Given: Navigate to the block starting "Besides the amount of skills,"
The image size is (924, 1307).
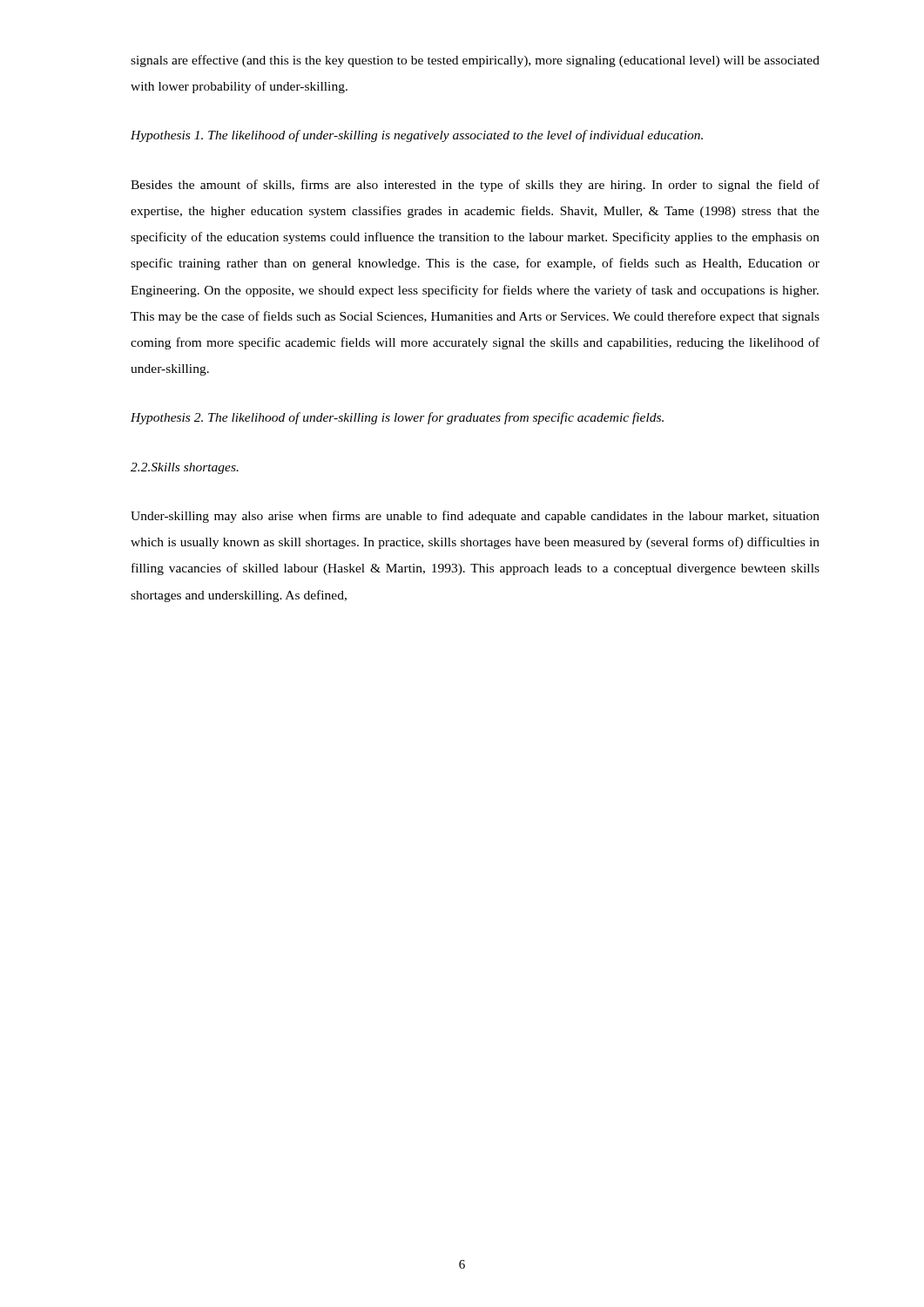Looking at the screenshot, I should (x=475, y=277).
